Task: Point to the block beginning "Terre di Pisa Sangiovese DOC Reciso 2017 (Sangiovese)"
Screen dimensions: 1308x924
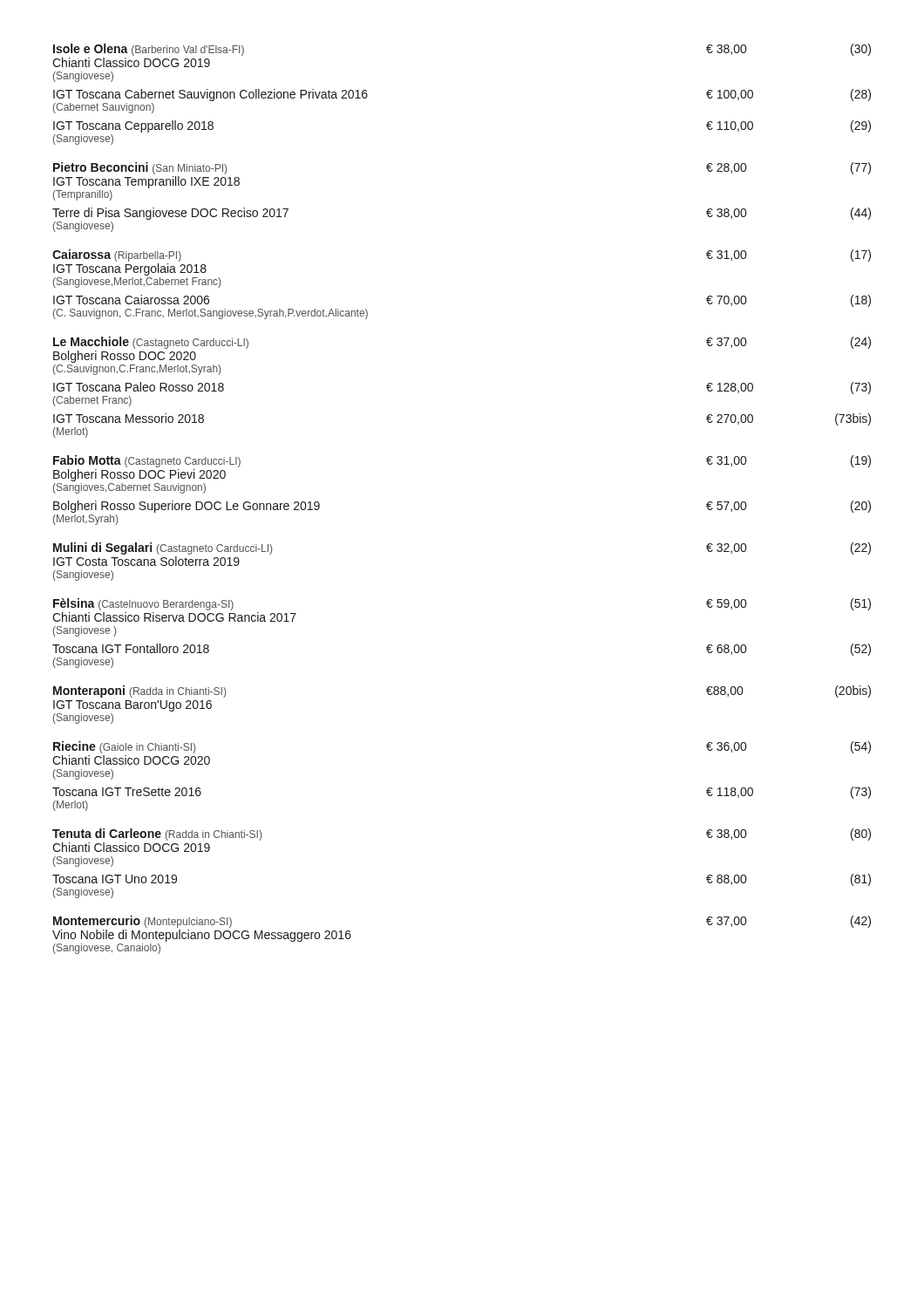Action: (177, 213)
